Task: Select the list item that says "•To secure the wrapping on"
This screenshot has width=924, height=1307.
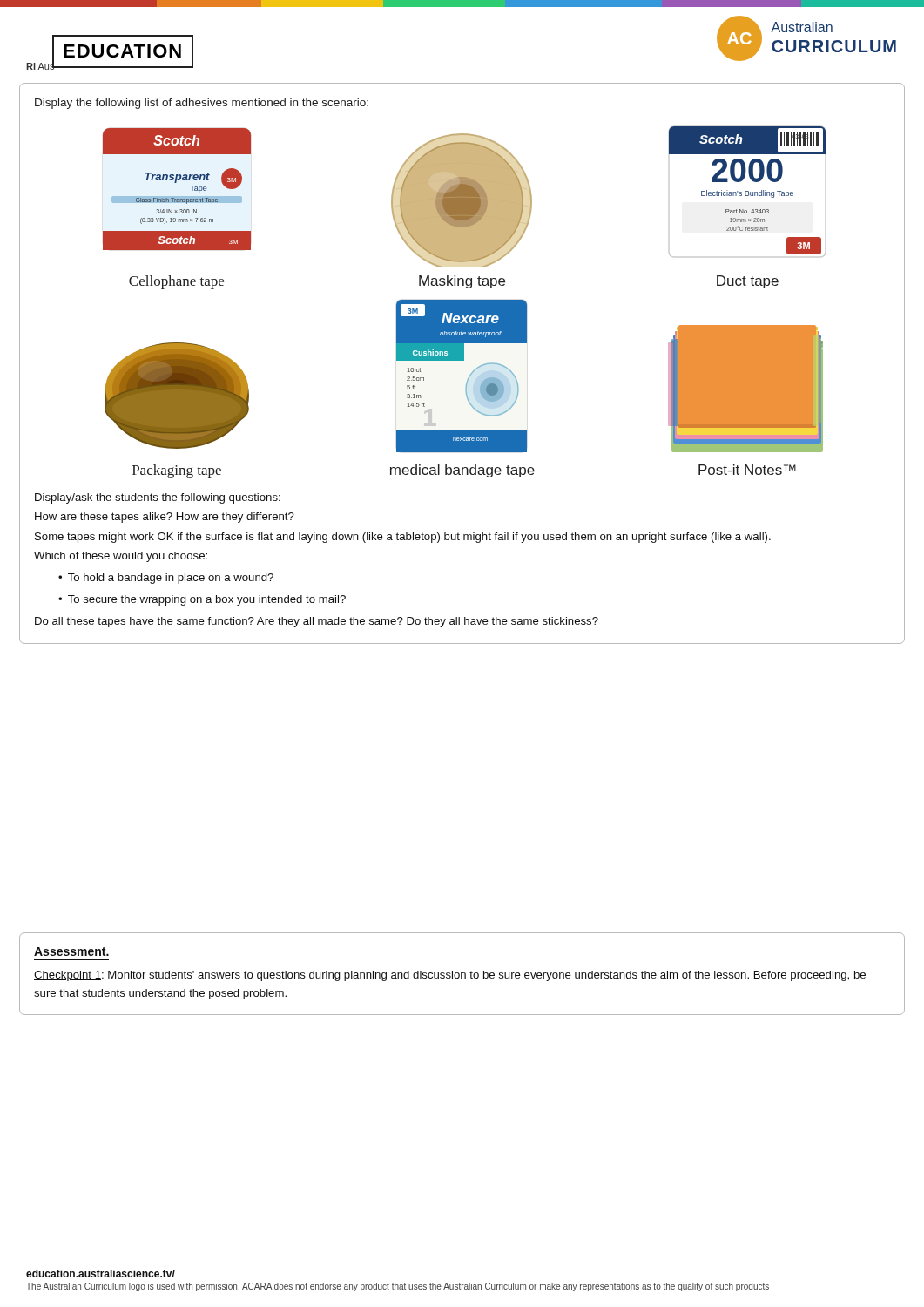Action: (x=202, y=599)
